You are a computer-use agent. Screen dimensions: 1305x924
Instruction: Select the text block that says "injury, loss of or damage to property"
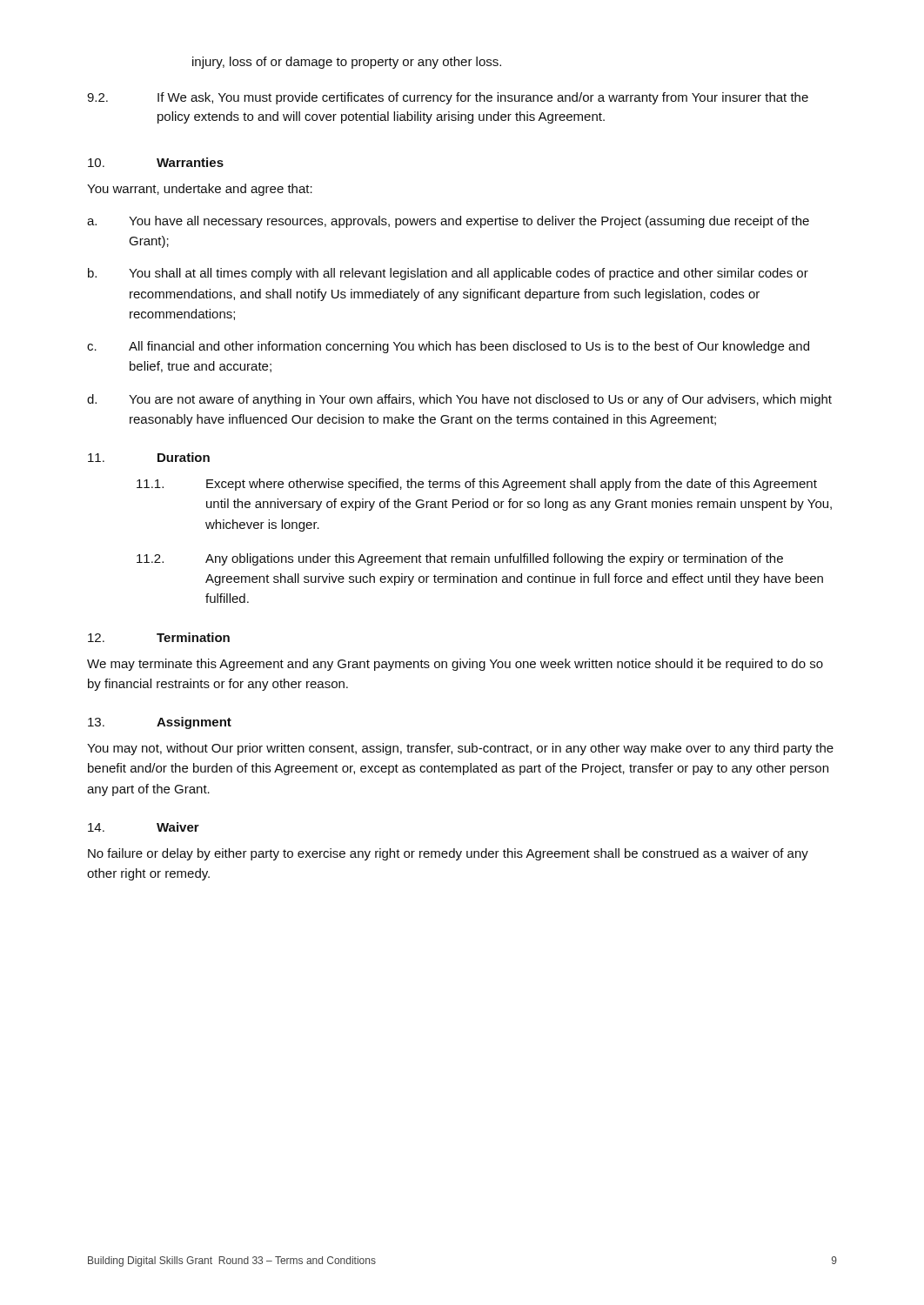point(347,61)
